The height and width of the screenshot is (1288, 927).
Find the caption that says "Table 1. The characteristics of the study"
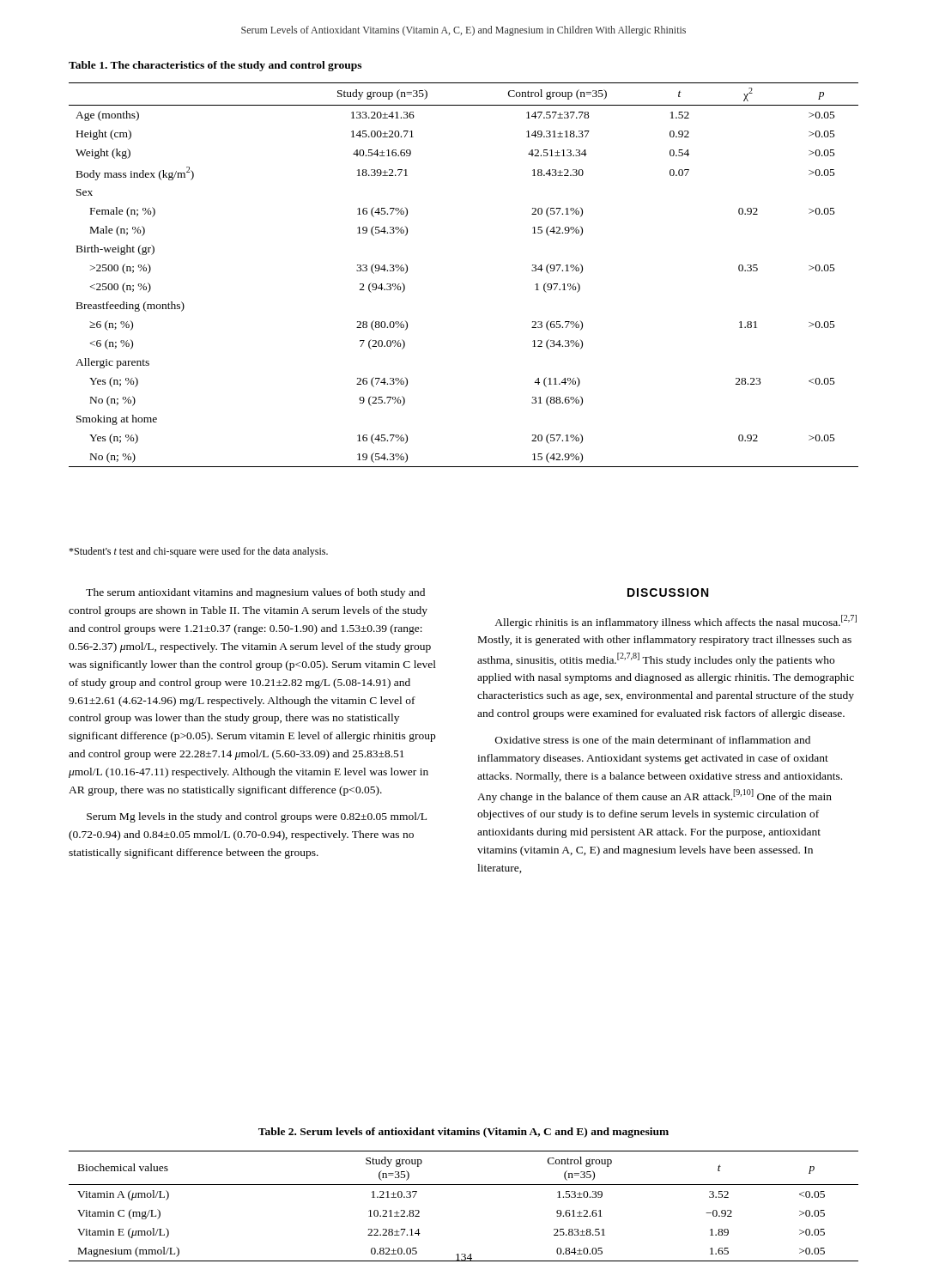point(215,65)
